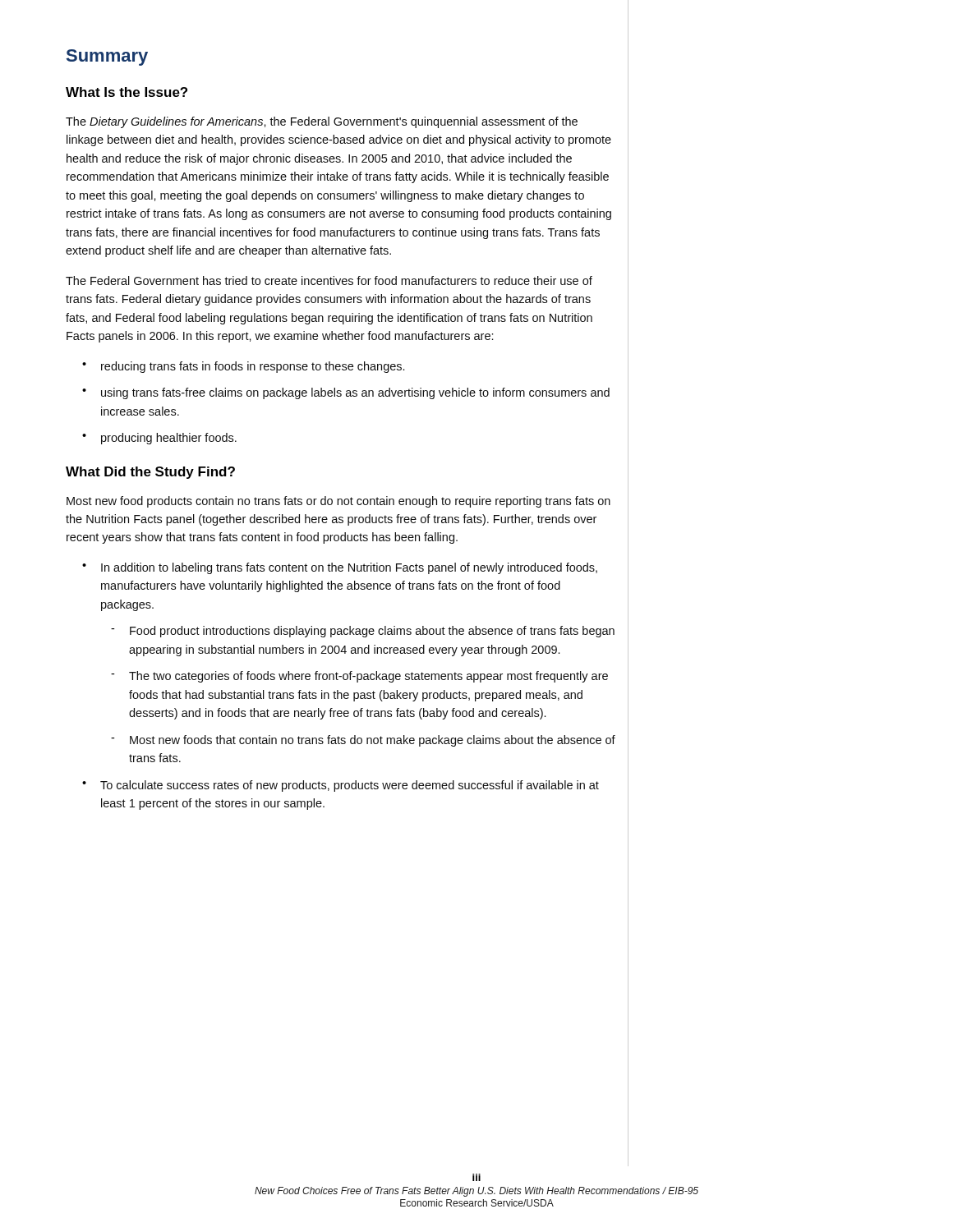Select the text block starting "• using trans fats-free claims on package"
The image size is (953, 1232).
[349, 402]
